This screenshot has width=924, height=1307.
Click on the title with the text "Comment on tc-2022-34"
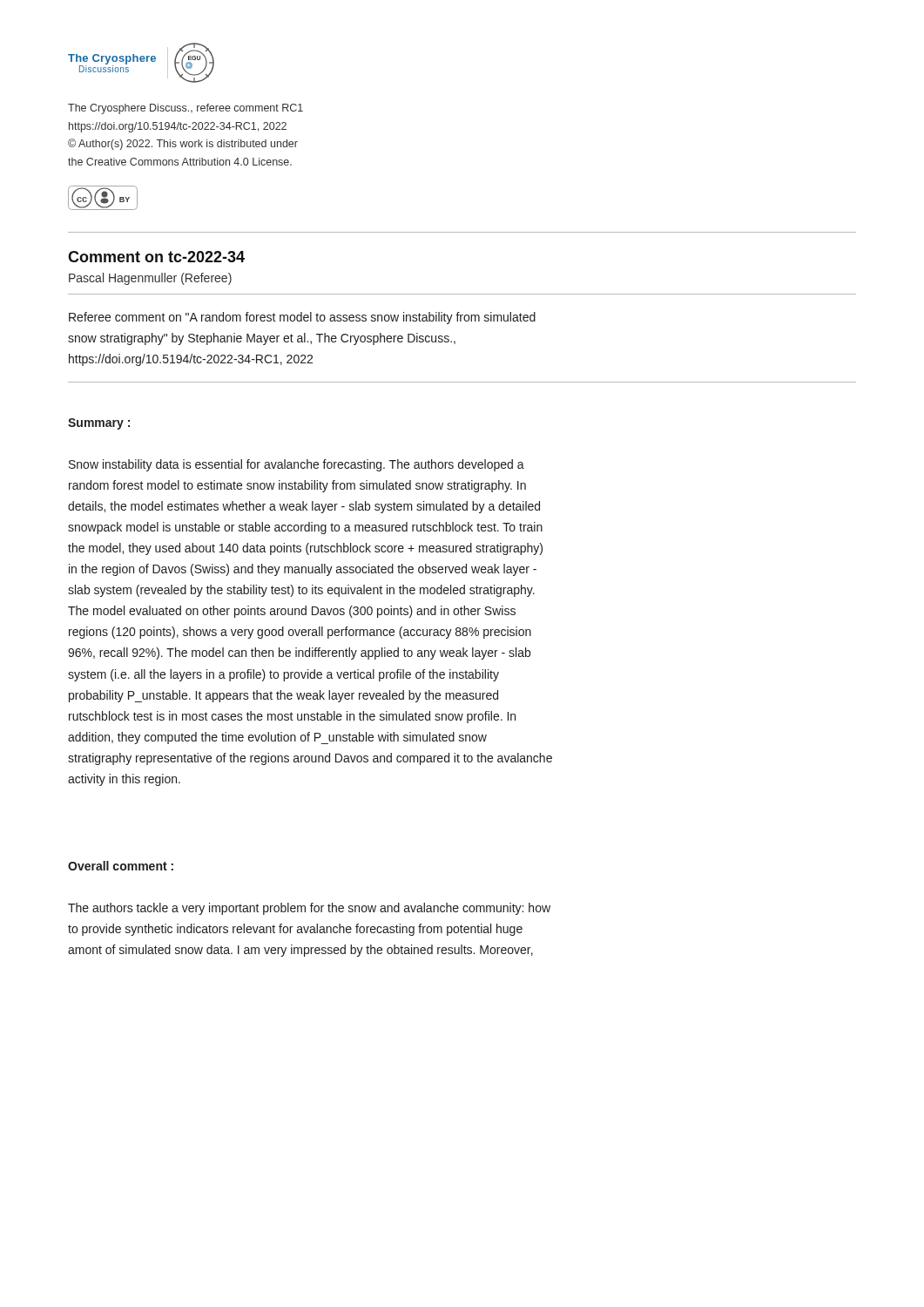(156, 257)
